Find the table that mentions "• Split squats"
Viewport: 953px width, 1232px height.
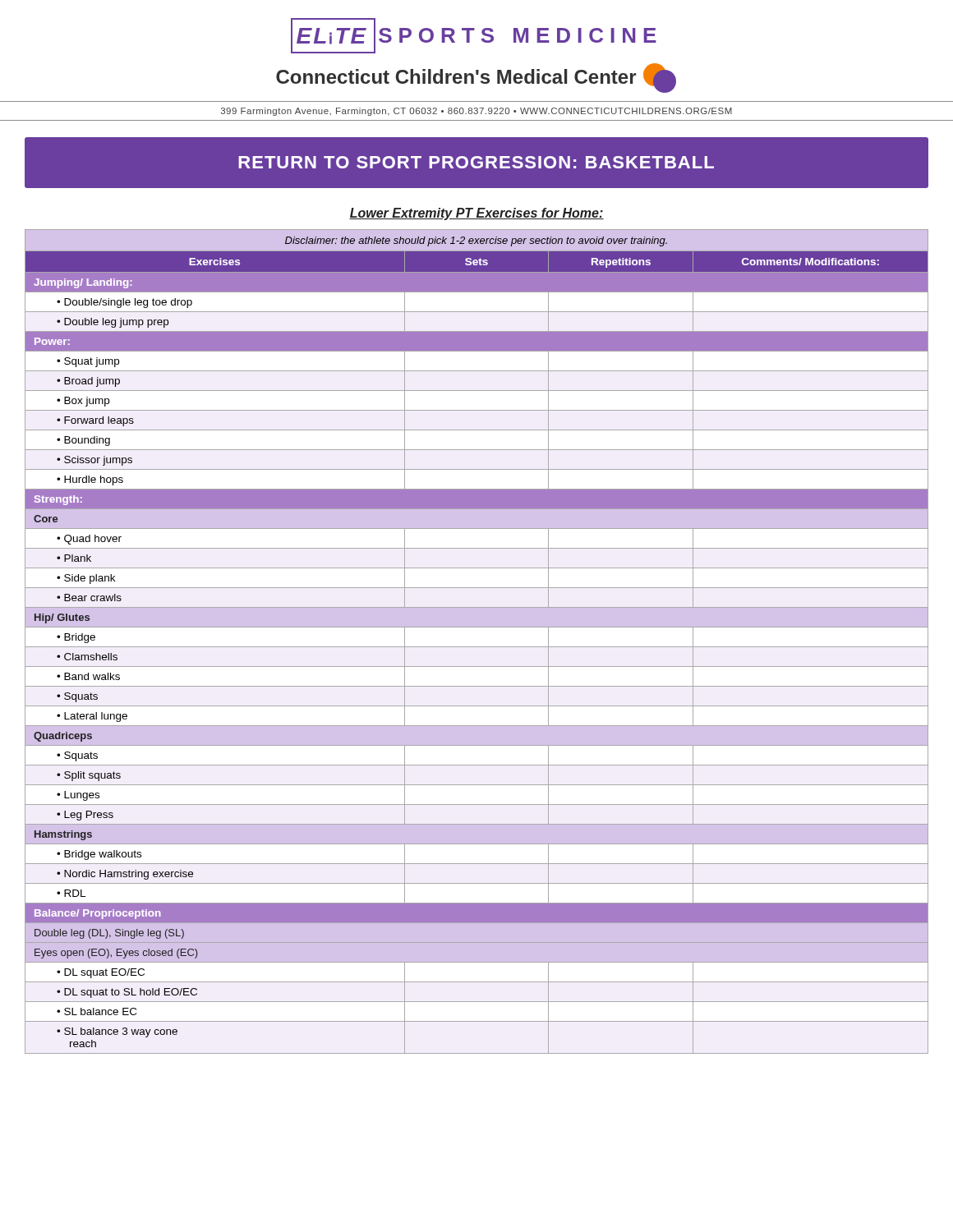pyautogui.click(x=476, y=641)
